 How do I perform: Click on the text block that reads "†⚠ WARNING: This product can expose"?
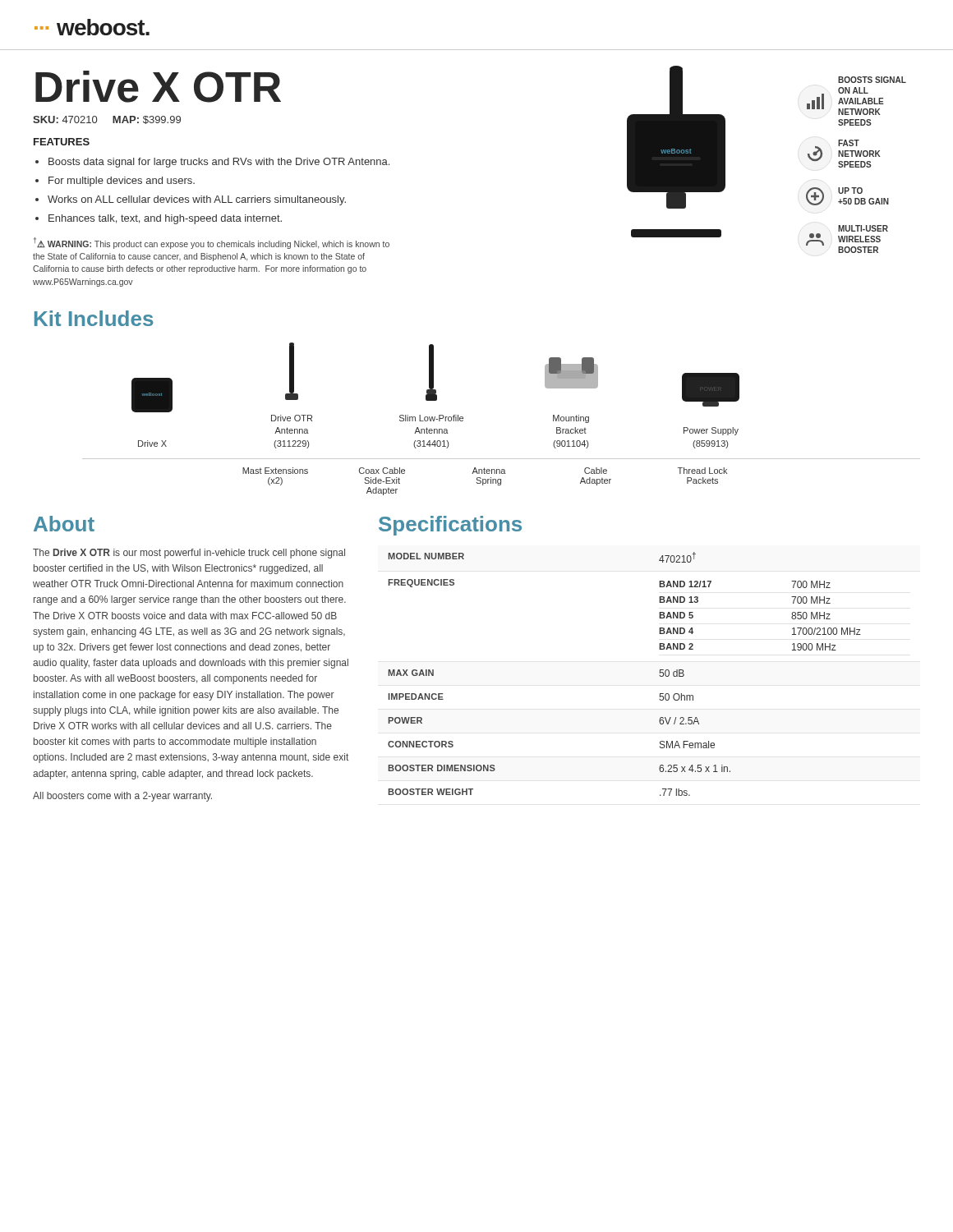211,261
